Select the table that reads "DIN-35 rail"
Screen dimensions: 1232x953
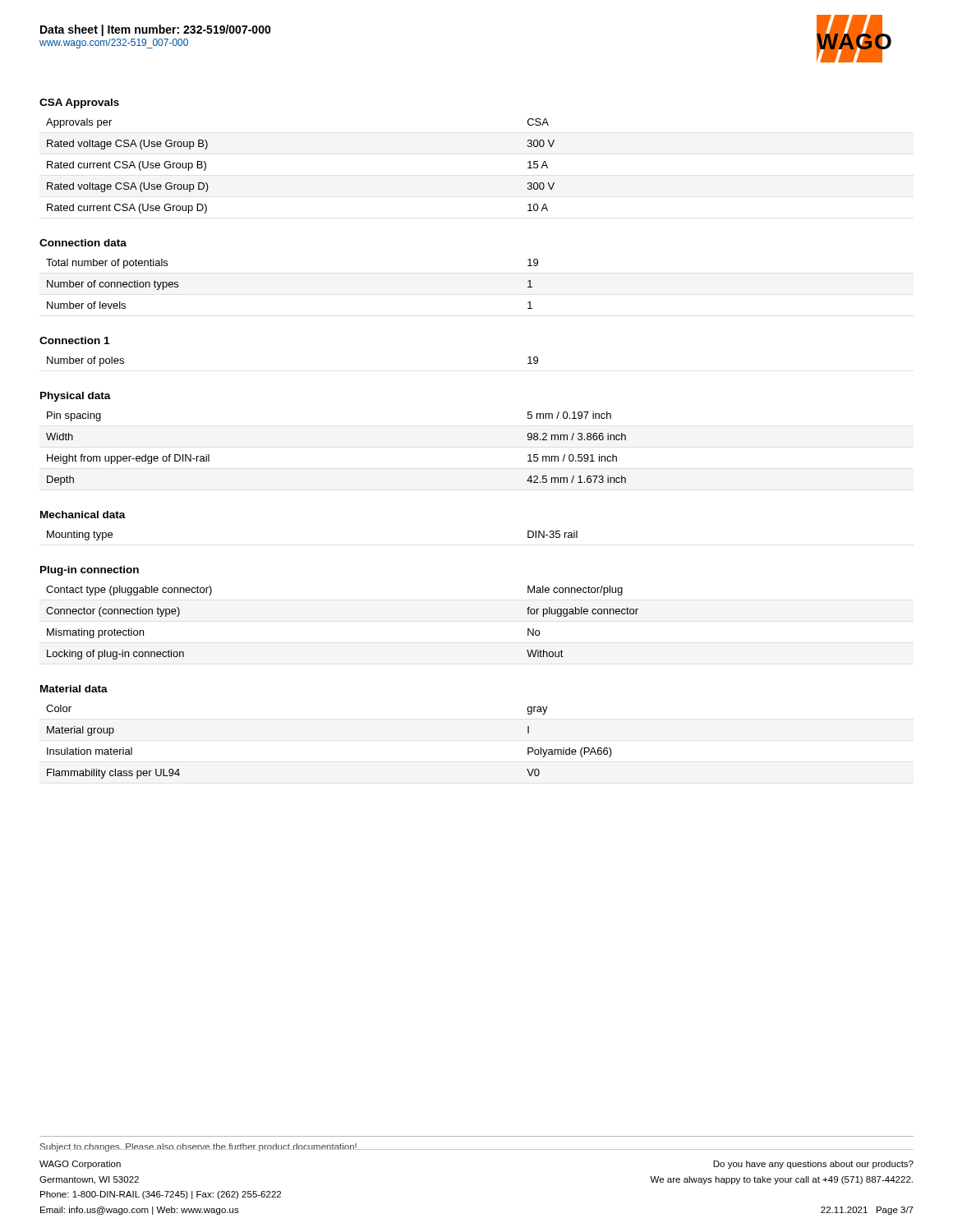(476, 535)
